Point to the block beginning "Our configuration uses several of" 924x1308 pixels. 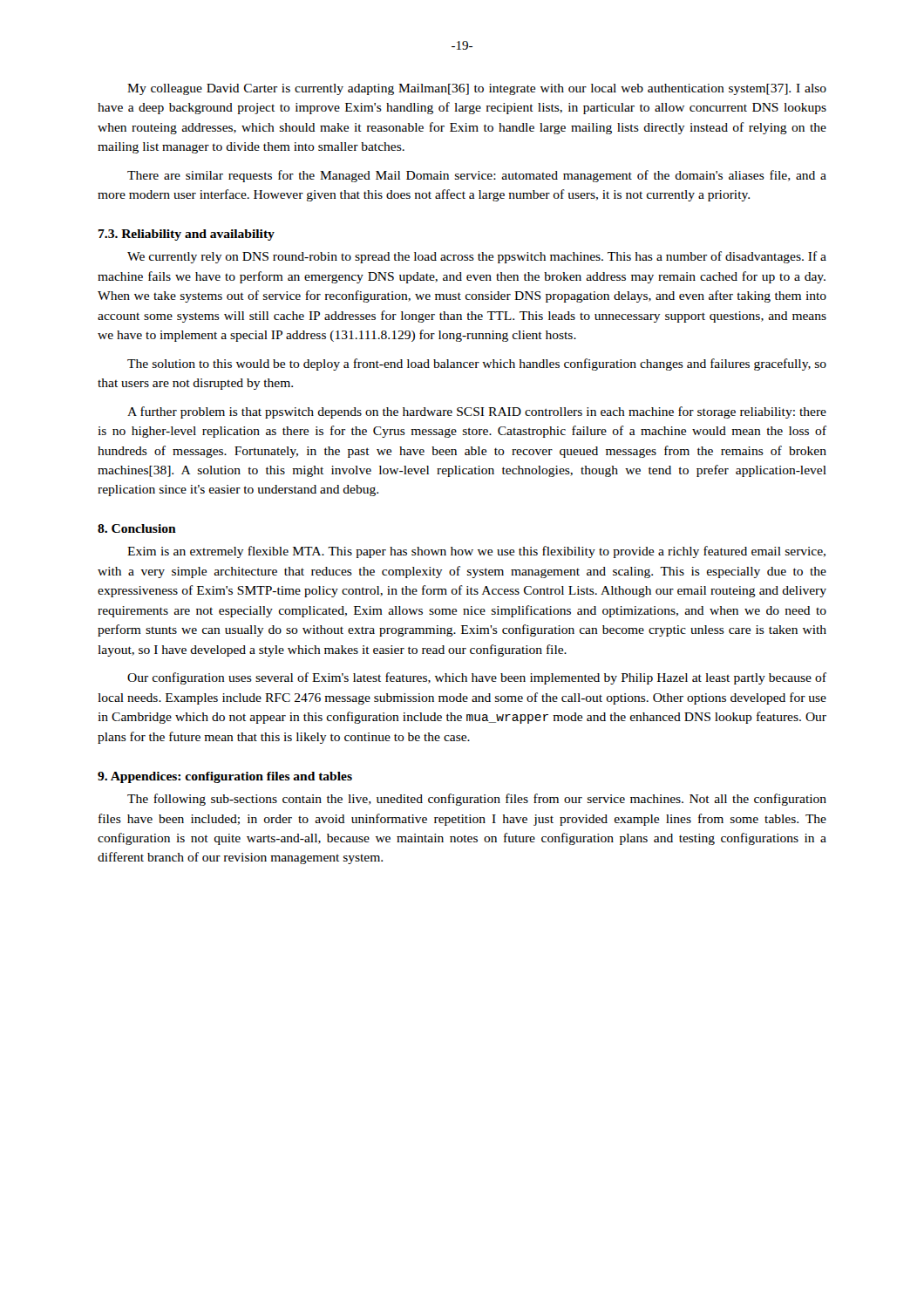462,708
